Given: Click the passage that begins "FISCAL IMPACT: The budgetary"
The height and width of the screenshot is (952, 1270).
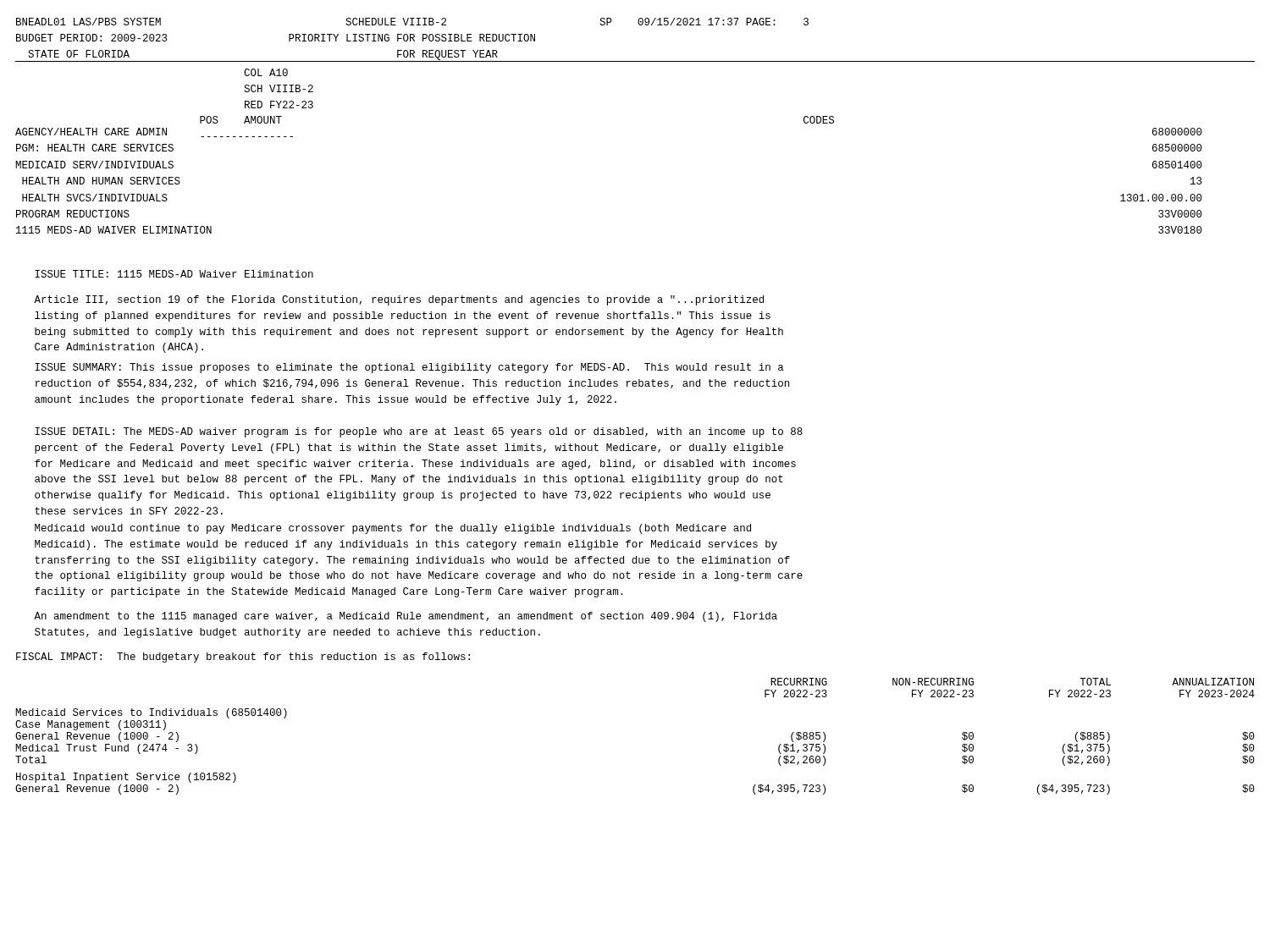Looking at the screenshot, I should pos(244,657).
